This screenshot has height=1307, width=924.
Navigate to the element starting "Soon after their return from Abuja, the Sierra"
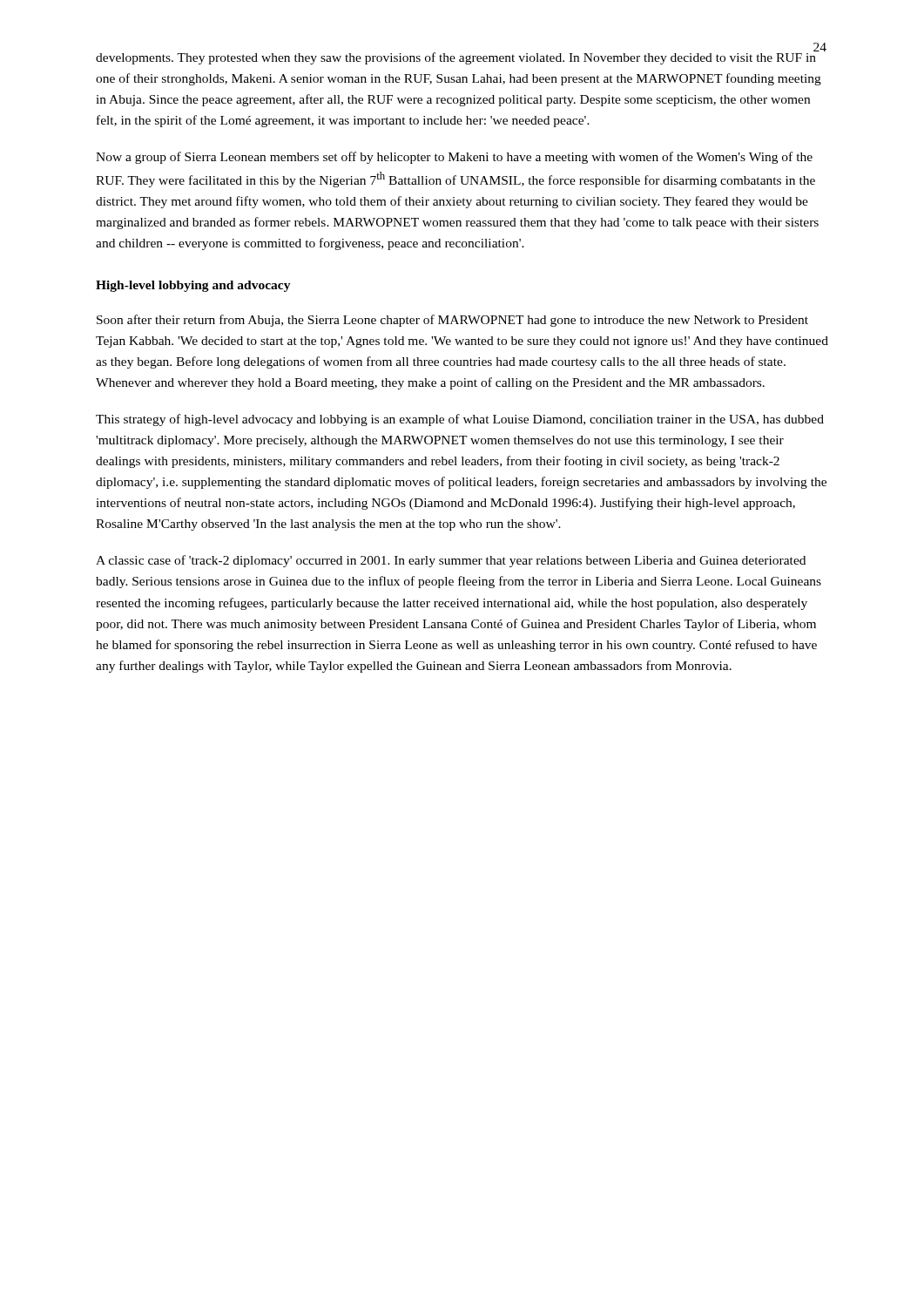pos(462,351)
